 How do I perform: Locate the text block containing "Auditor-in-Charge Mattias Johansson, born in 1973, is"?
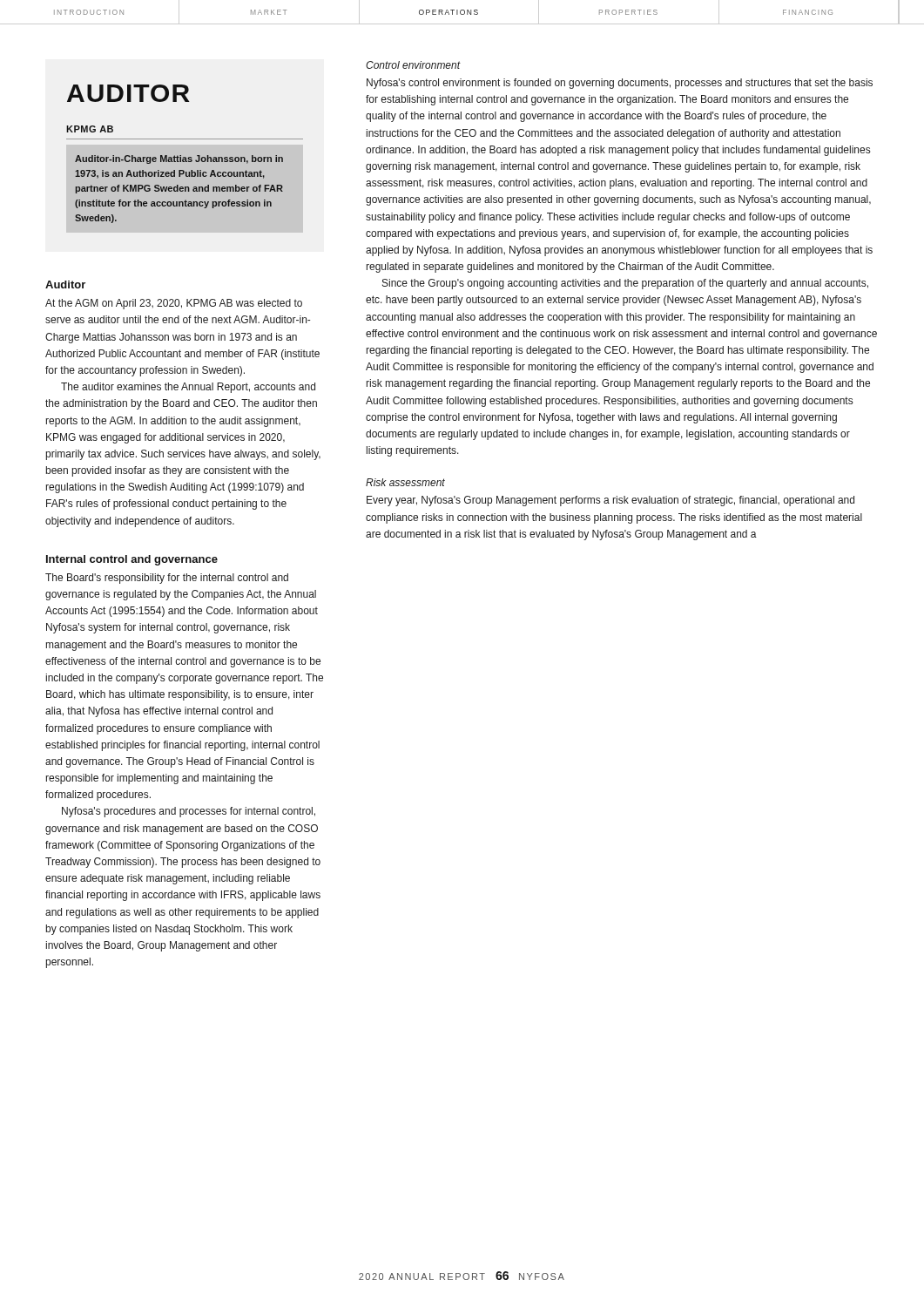point(179,188)
